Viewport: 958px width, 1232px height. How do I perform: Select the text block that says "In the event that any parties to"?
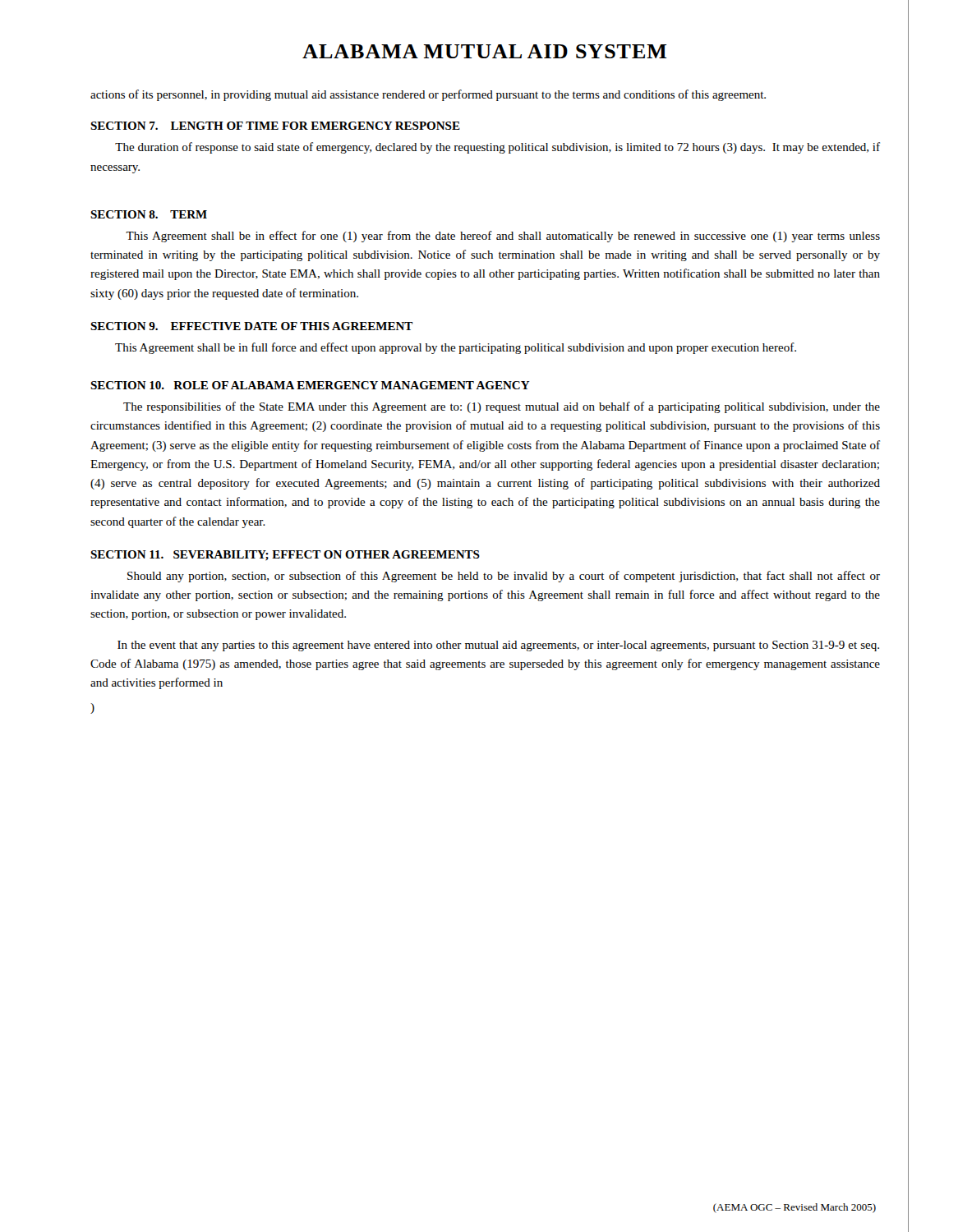[x=485, y=663]
